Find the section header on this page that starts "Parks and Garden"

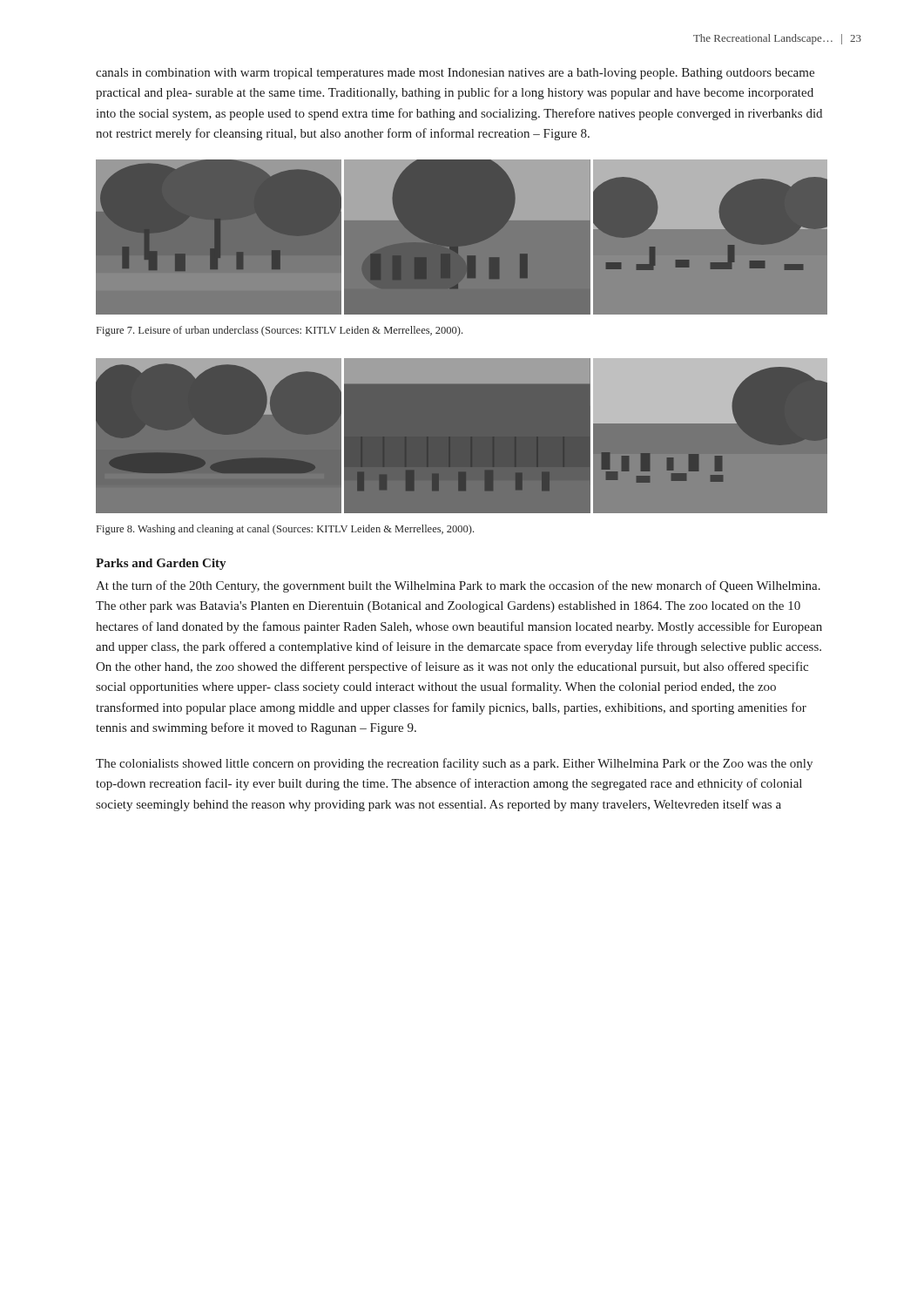click(x=161, y=563)
